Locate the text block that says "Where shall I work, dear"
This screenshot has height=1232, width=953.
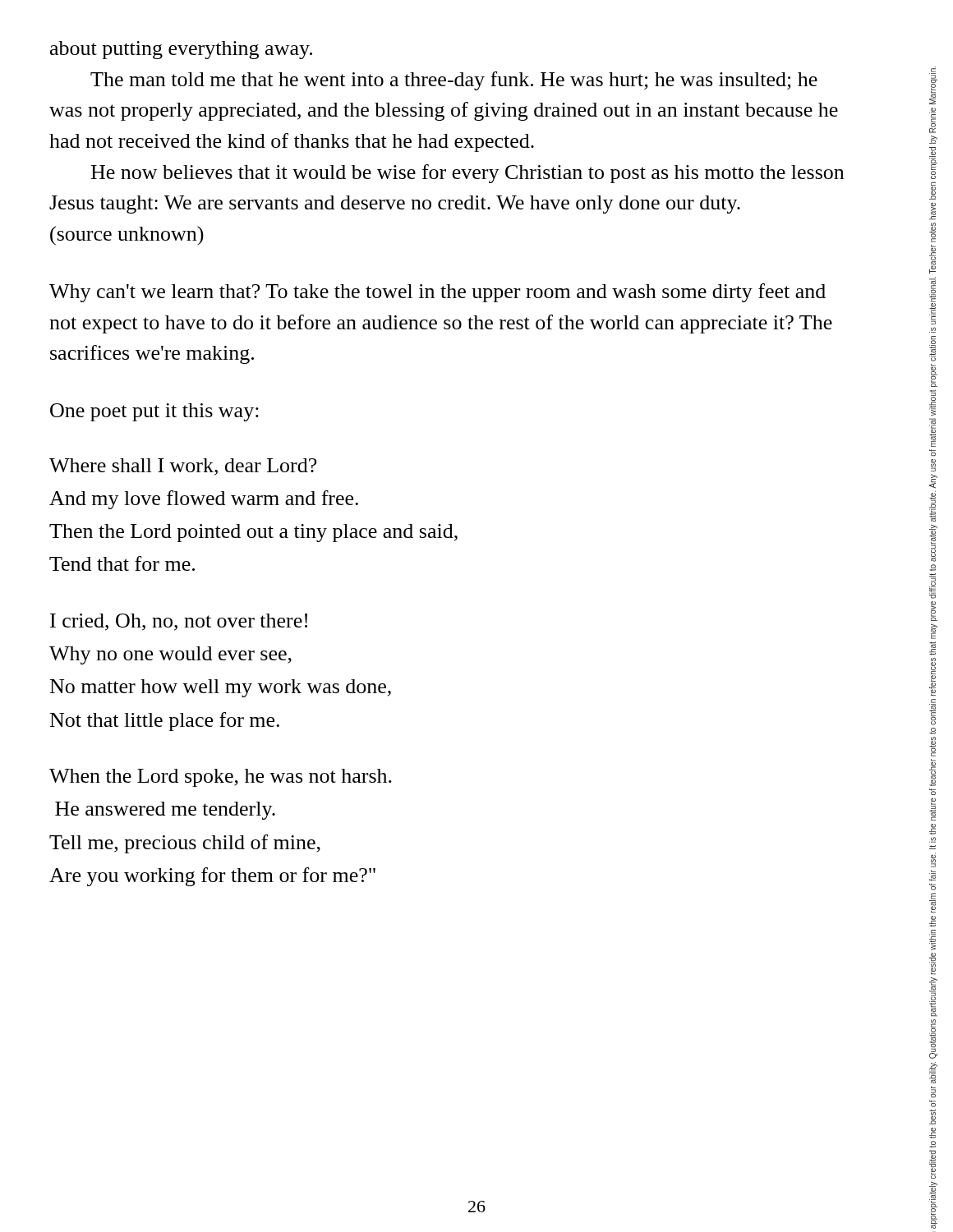click(452, 515)
